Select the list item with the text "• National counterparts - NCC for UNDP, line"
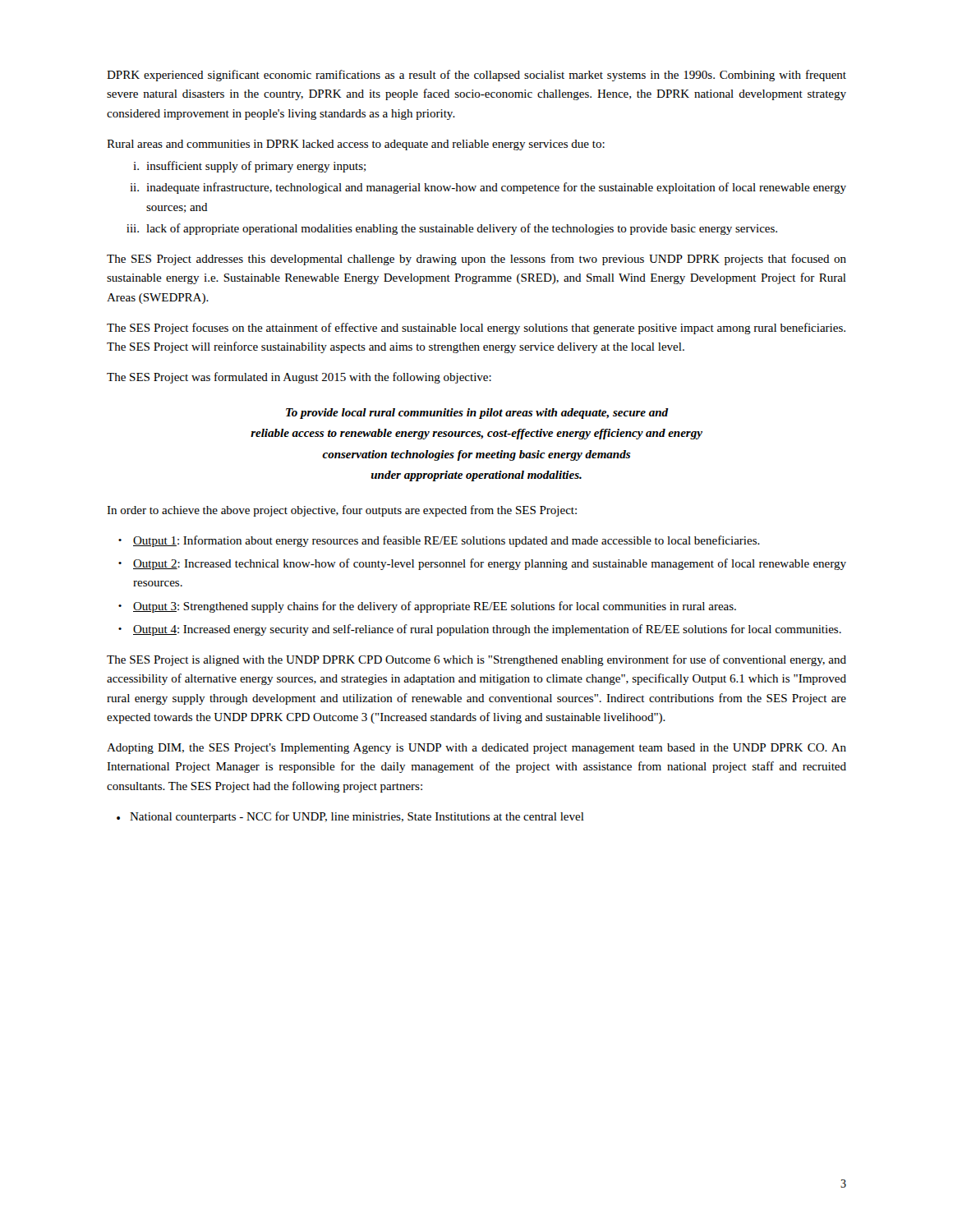Screen dimensions: 1232x953 pos(476,818)
